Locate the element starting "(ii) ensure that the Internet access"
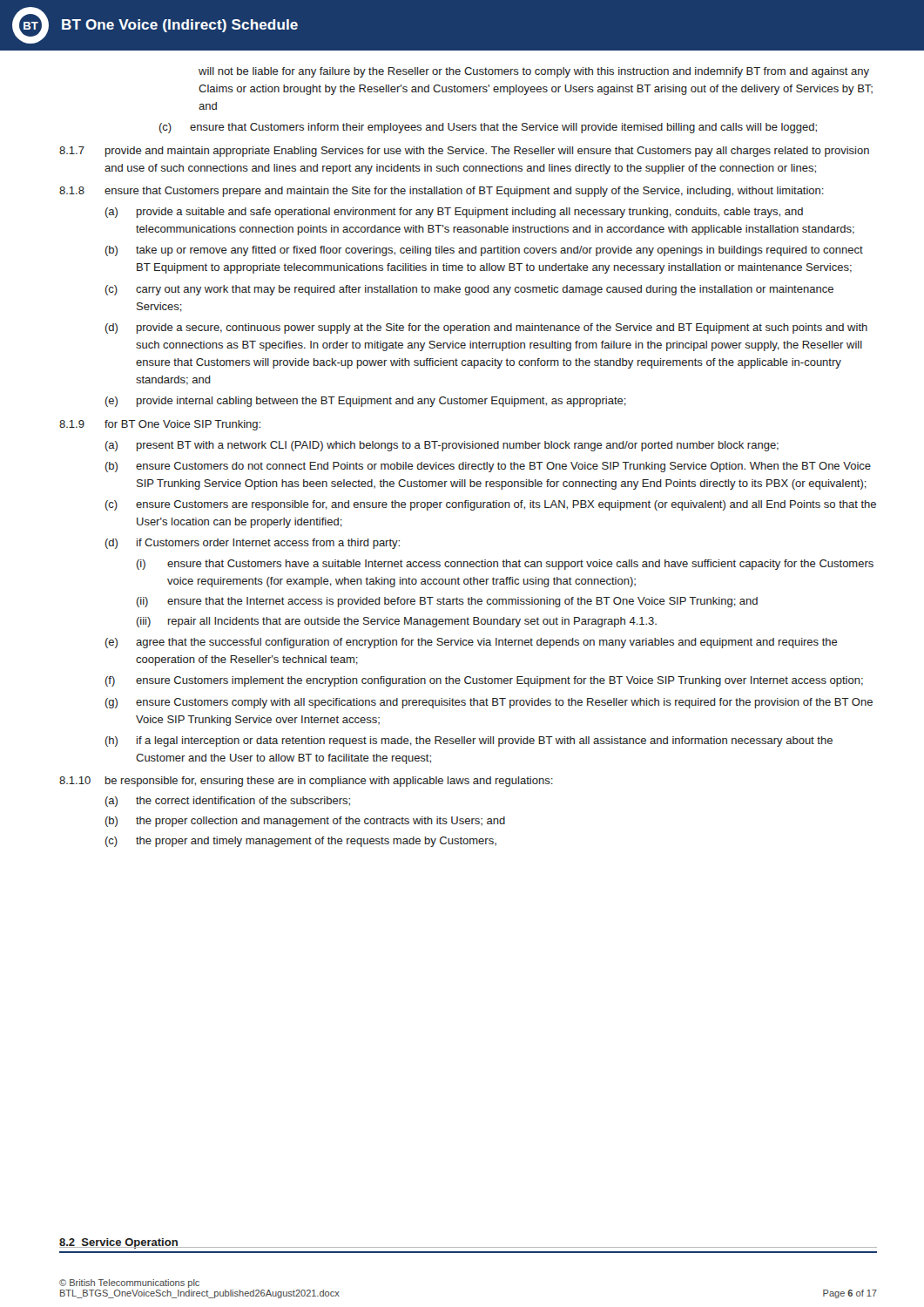924x1307 pixels. [506, 601]
